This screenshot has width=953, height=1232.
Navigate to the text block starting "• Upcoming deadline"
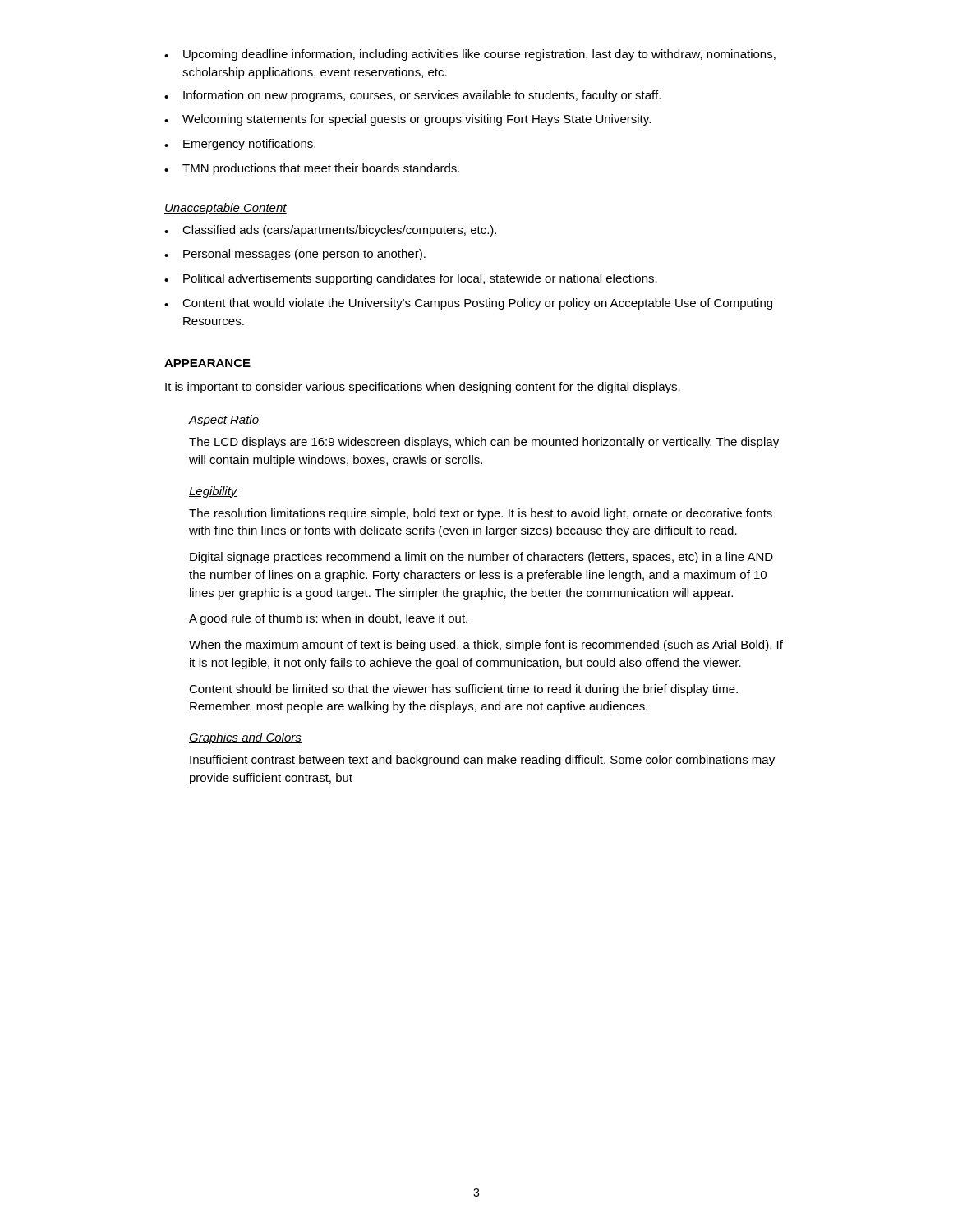point(476,63)
